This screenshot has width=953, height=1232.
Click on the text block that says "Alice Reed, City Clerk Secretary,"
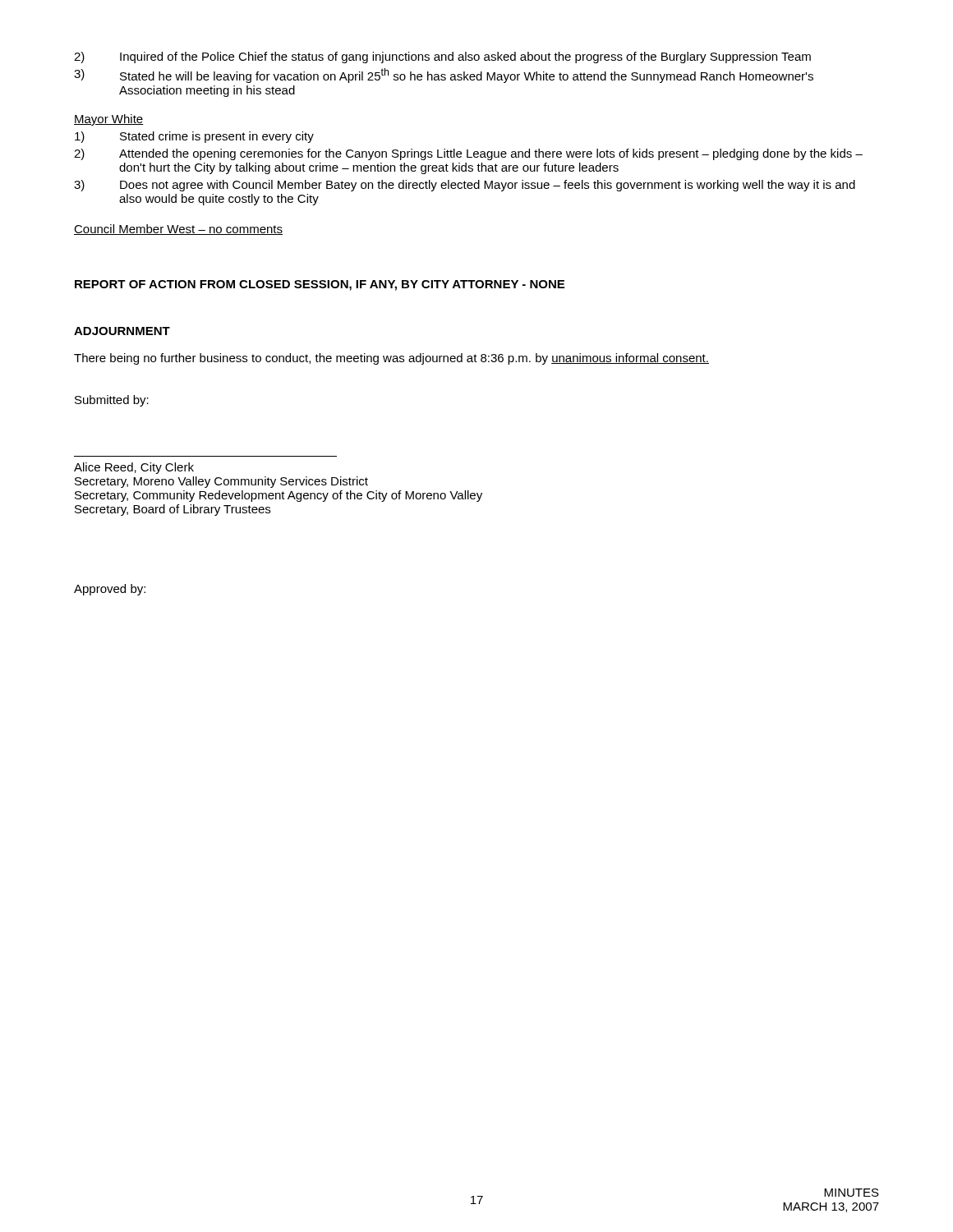[x=278, y=485]
